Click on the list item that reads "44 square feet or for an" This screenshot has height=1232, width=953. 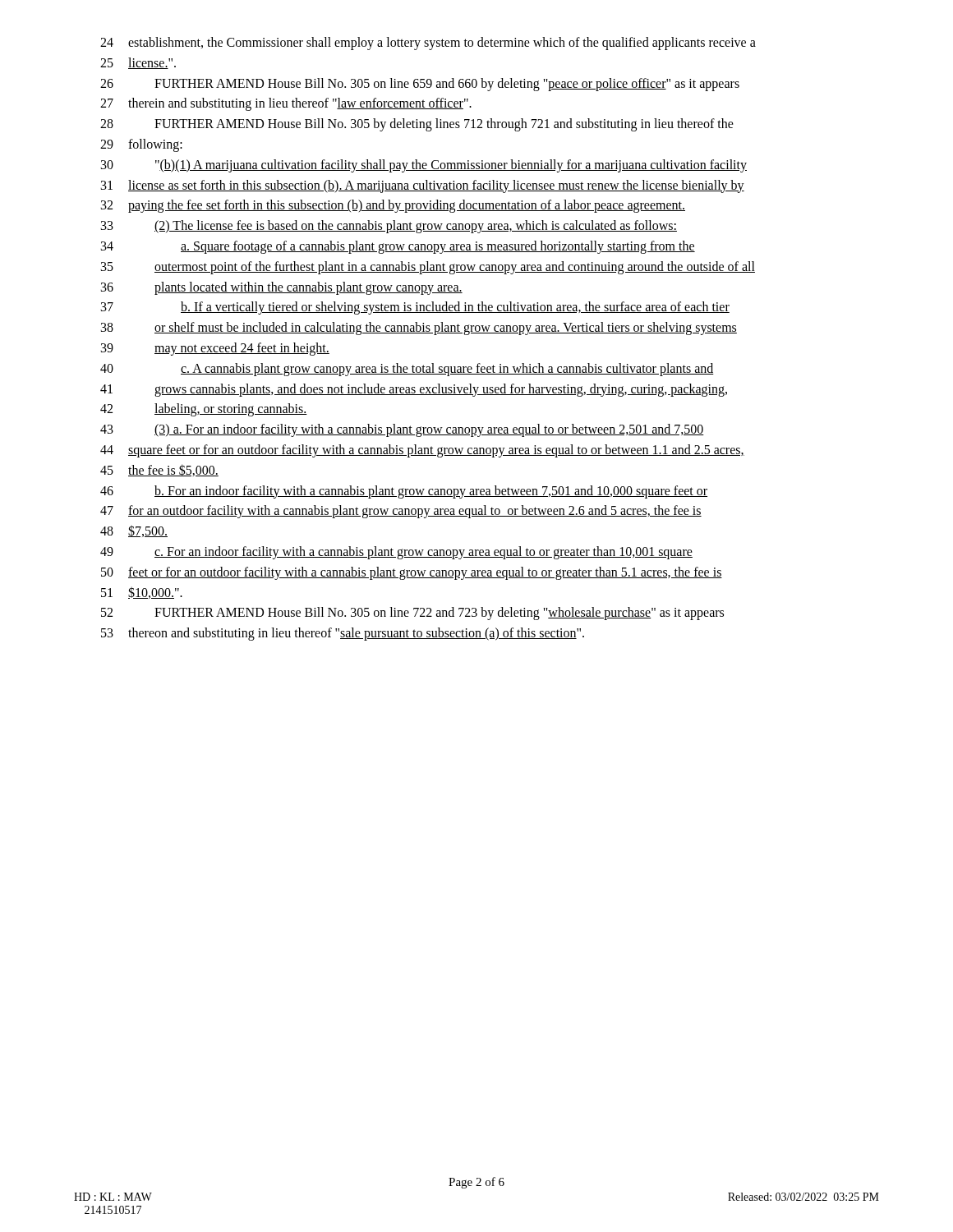coord(476,450)
